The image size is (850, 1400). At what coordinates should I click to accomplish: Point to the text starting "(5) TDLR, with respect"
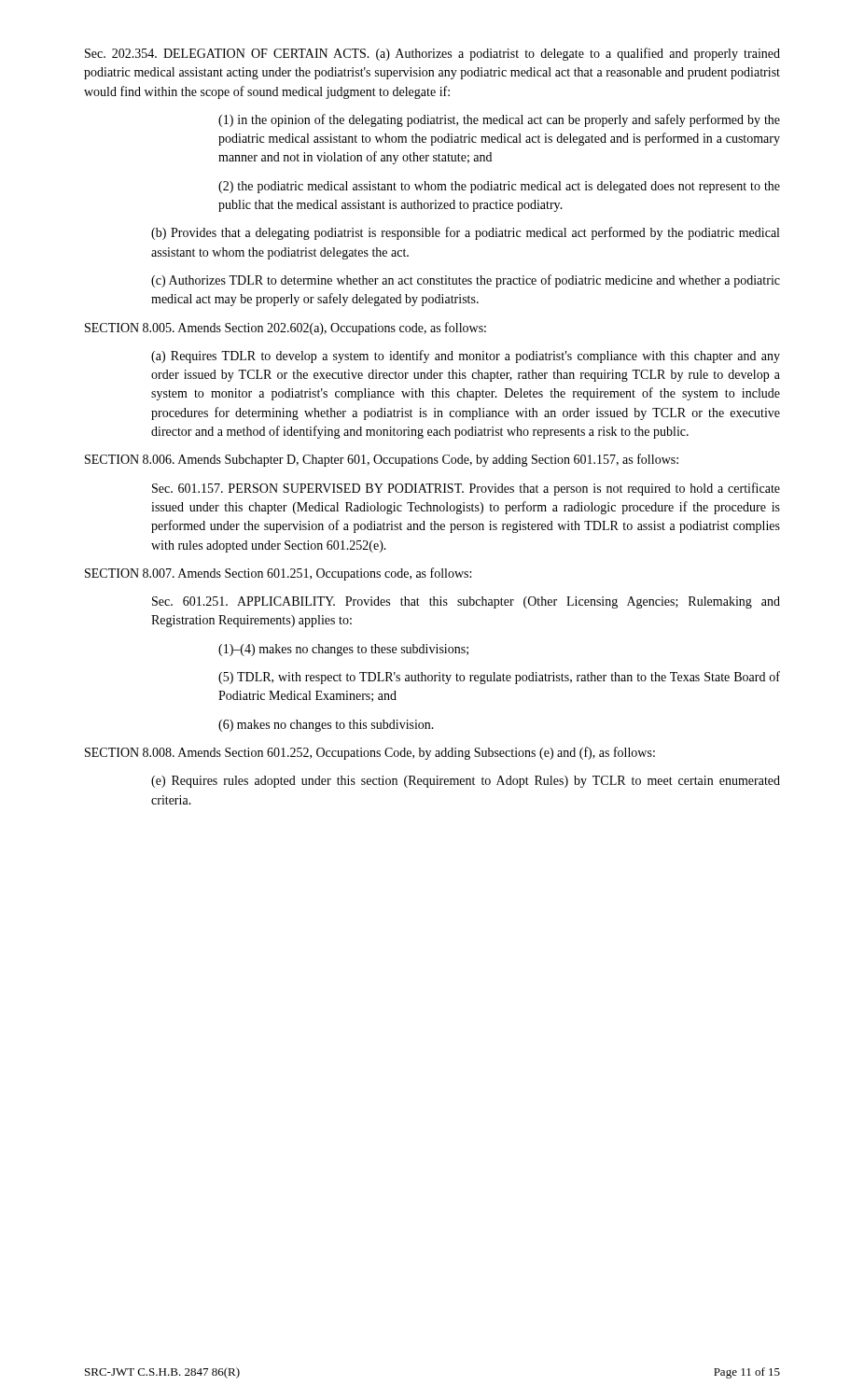click(499, 687)
